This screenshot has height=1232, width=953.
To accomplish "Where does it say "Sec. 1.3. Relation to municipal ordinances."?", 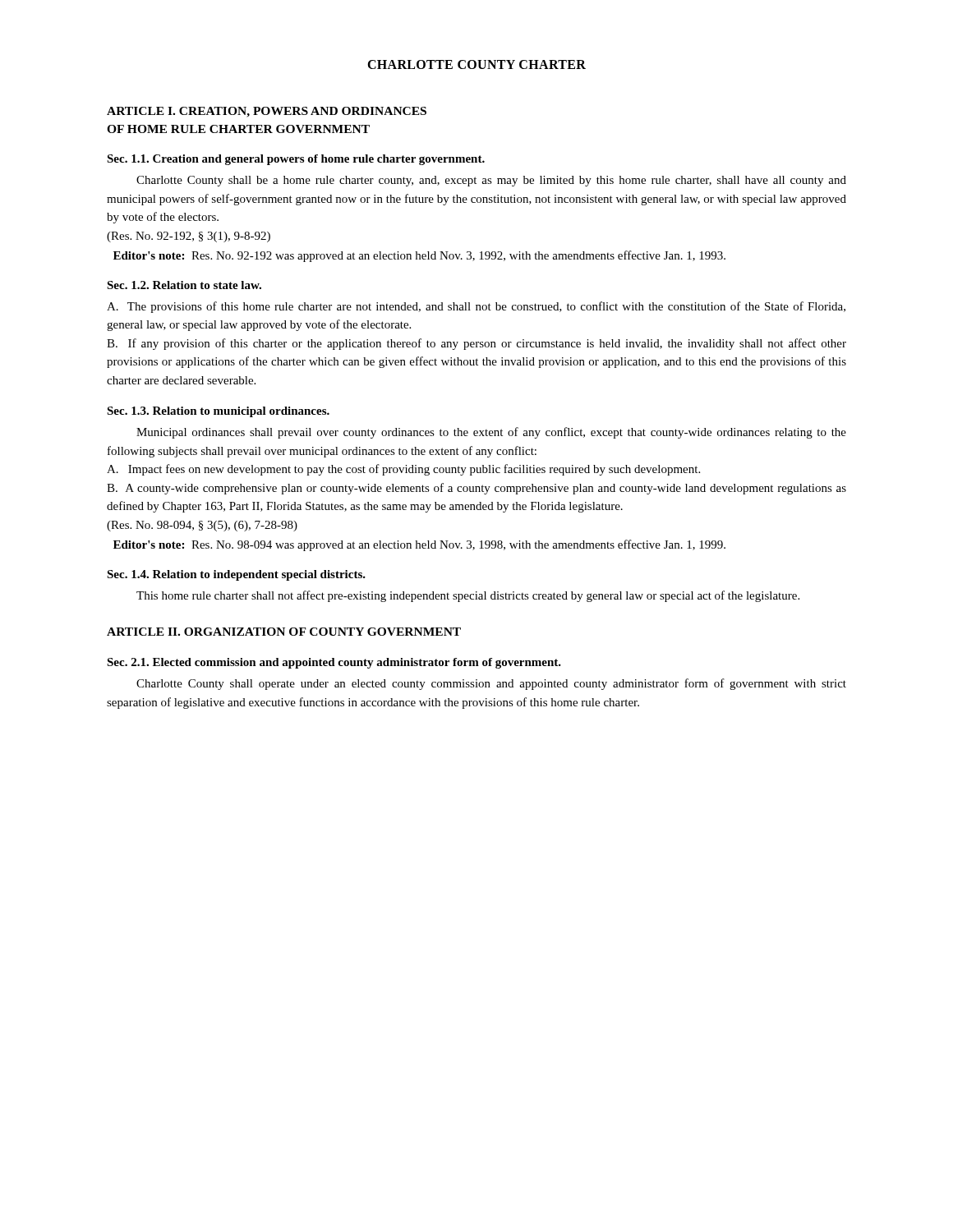I will click(218, 411).
